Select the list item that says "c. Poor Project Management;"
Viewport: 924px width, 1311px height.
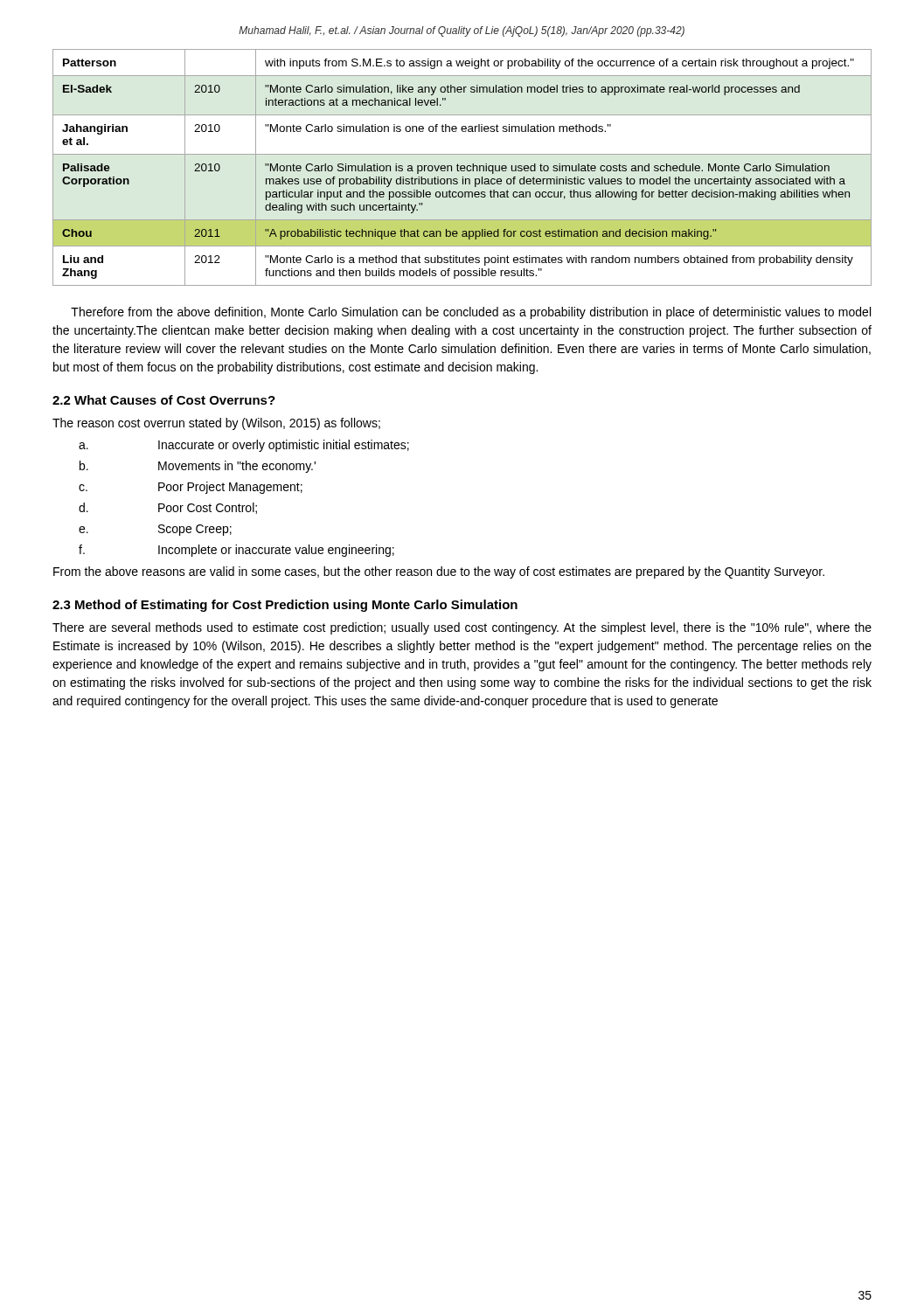pos(191,488)
